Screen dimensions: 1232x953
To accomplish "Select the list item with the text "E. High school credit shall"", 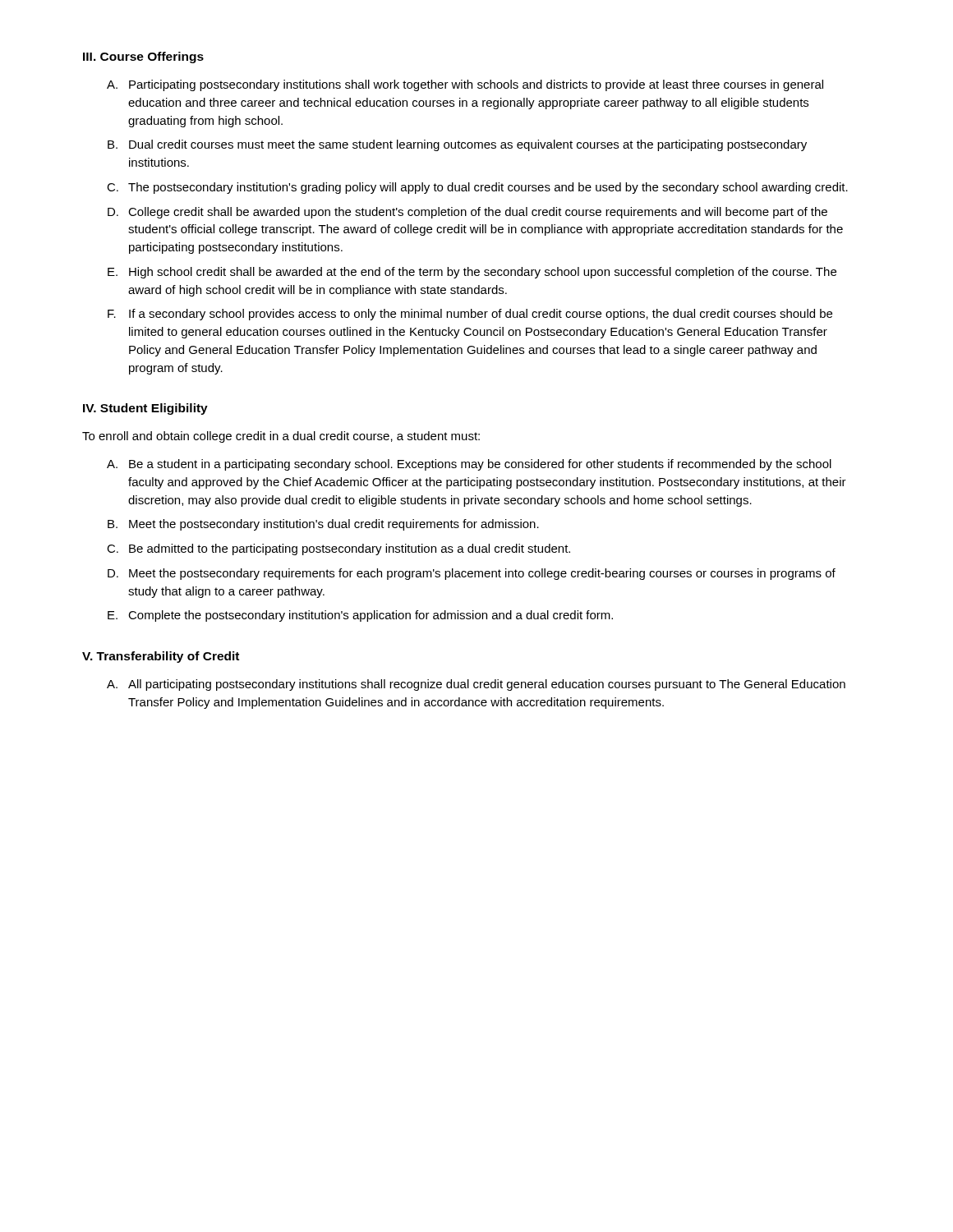I will point(481,281).
